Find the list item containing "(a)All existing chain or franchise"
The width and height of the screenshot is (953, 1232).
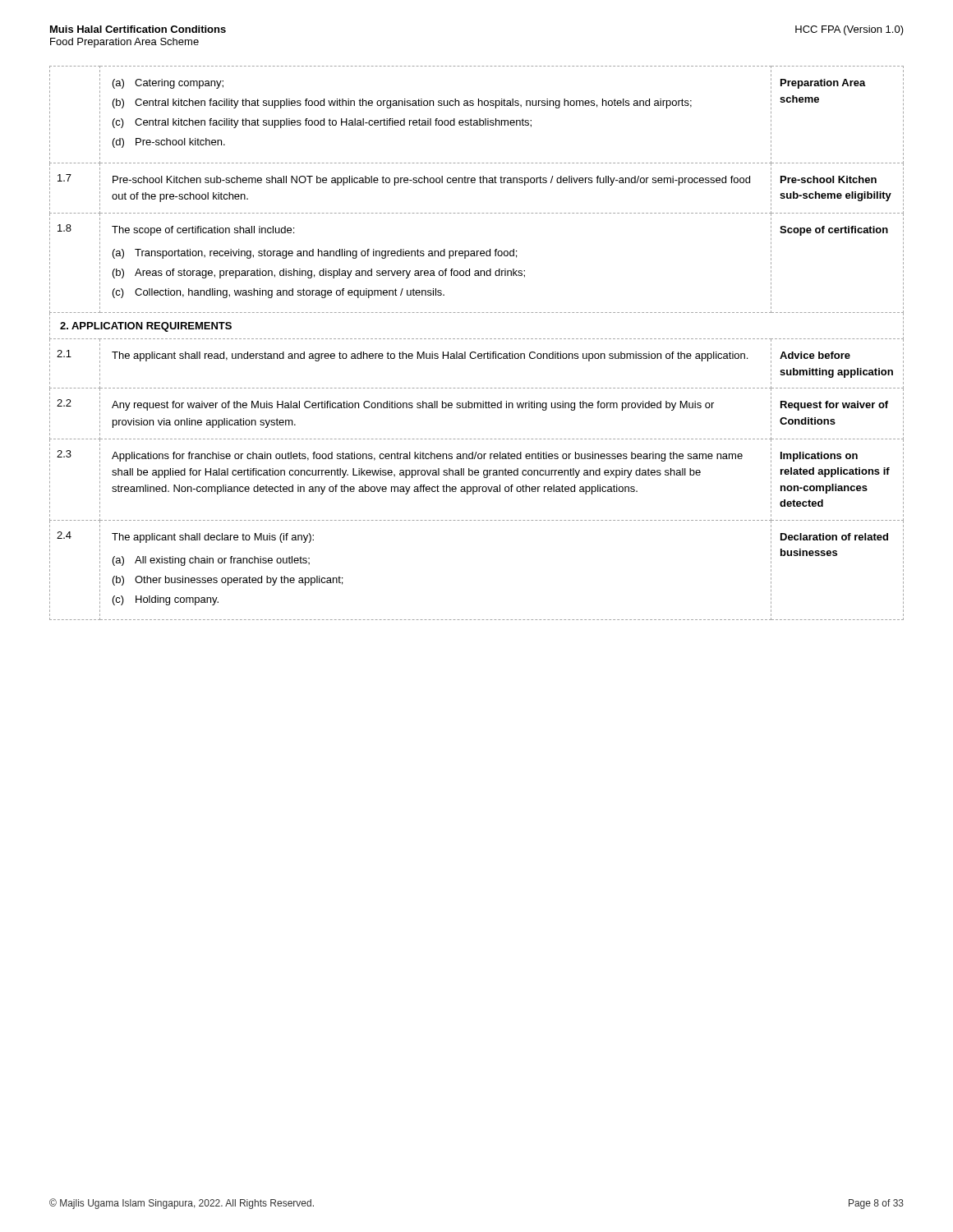point(211,561)
